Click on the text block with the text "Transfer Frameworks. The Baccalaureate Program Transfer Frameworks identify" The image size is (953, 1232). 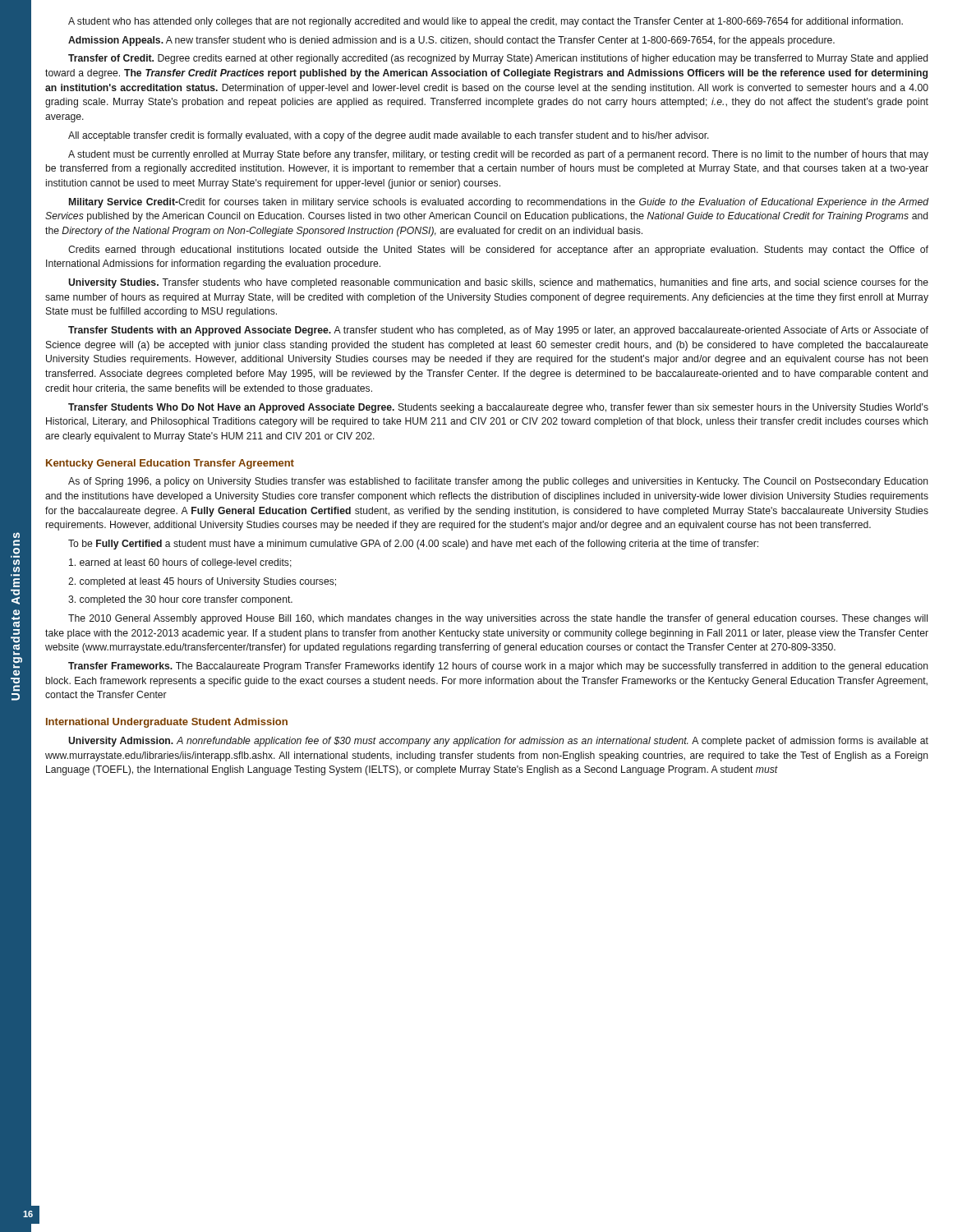(487, 681)
